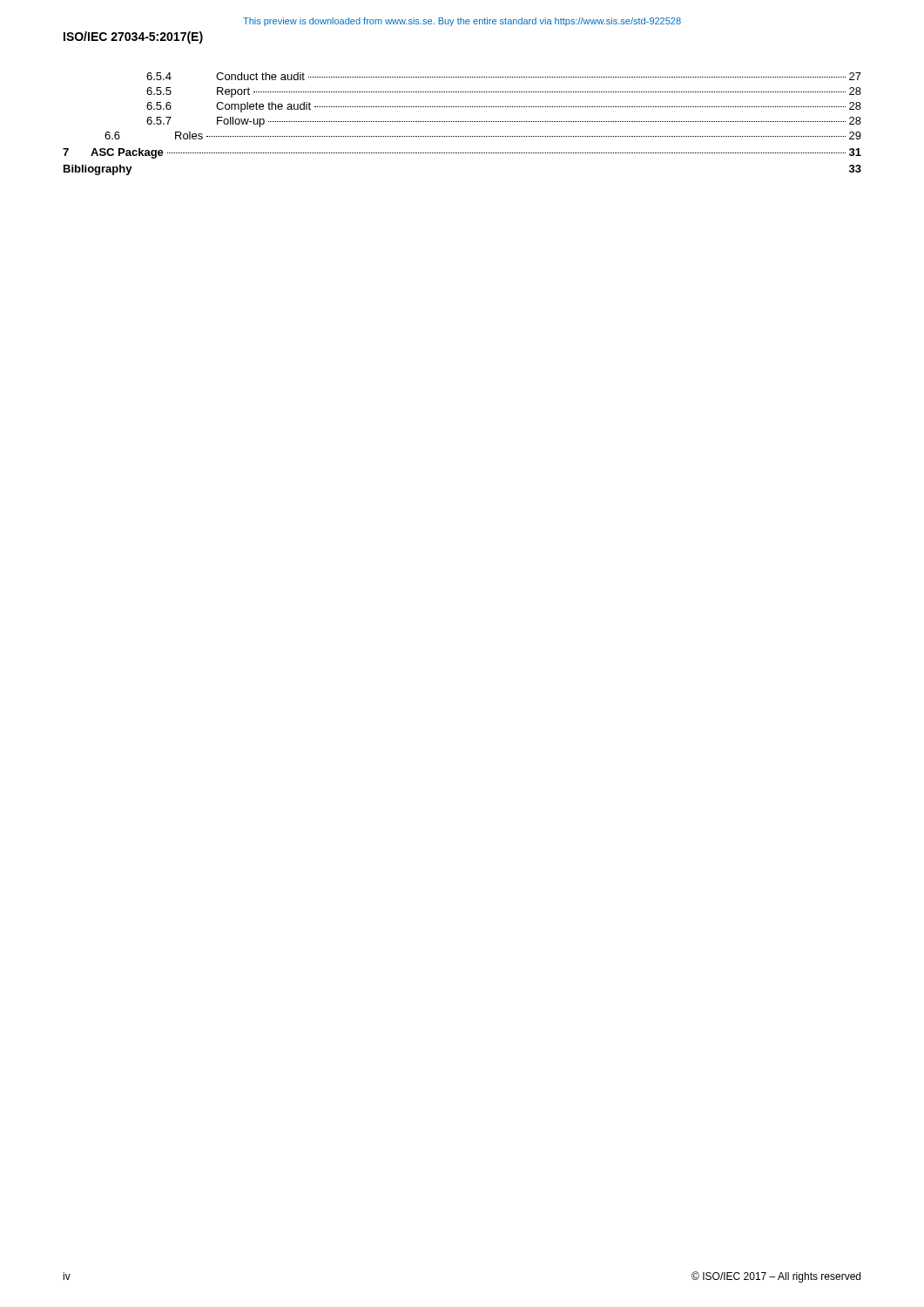Image resolution: width=924 pixels, height=1307 pixels.
Task: Click on the list item that says "Bibliography 33"
Action: (94, 169)
